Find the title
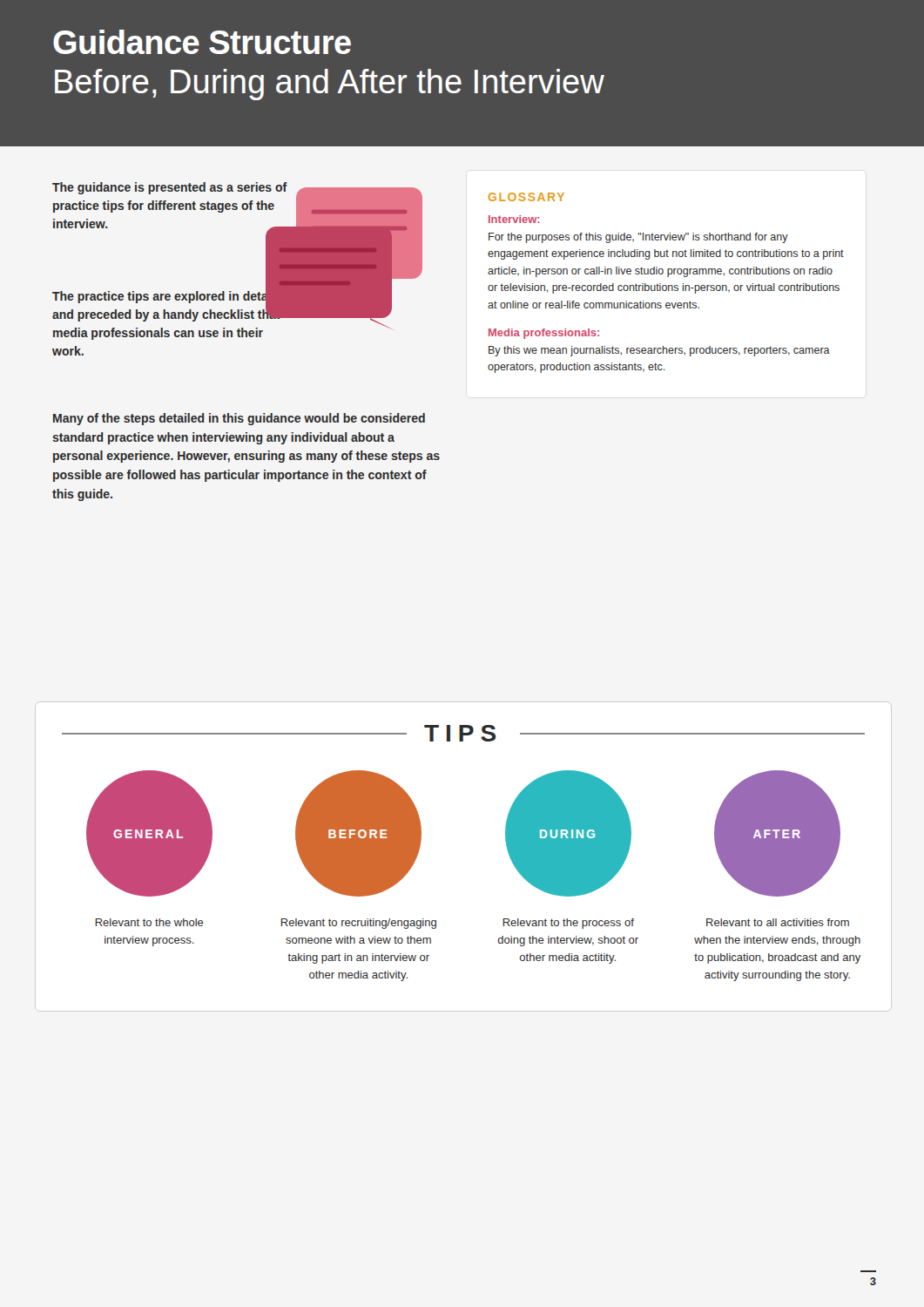Screen dimensions: 1307x924 [431, 63]
